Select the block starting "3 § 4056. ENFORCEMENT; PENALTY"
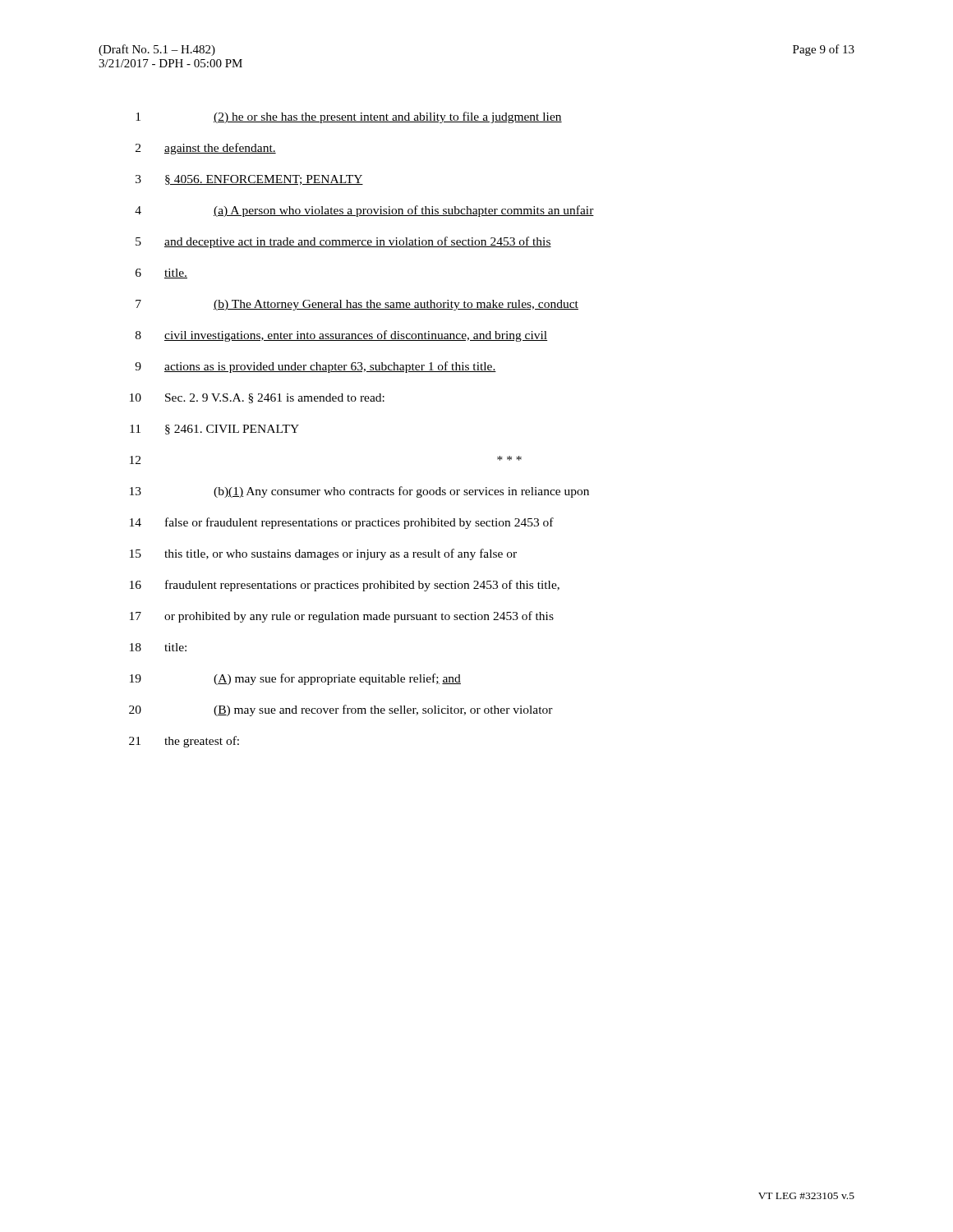Screen dimensions: 1232x953 pyautogui.click(x=249, y=180)
